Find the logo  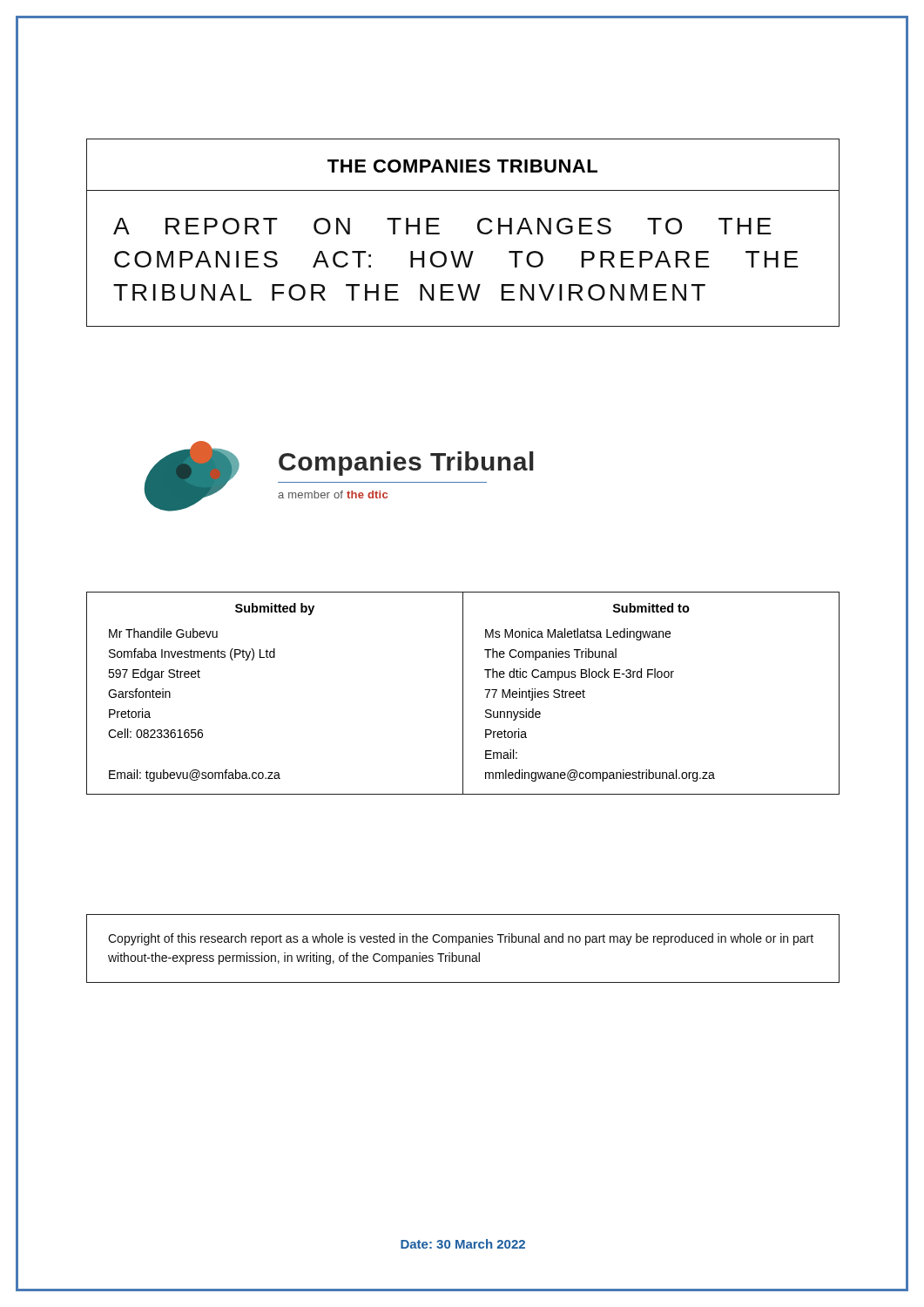click(x=489, y=474)
